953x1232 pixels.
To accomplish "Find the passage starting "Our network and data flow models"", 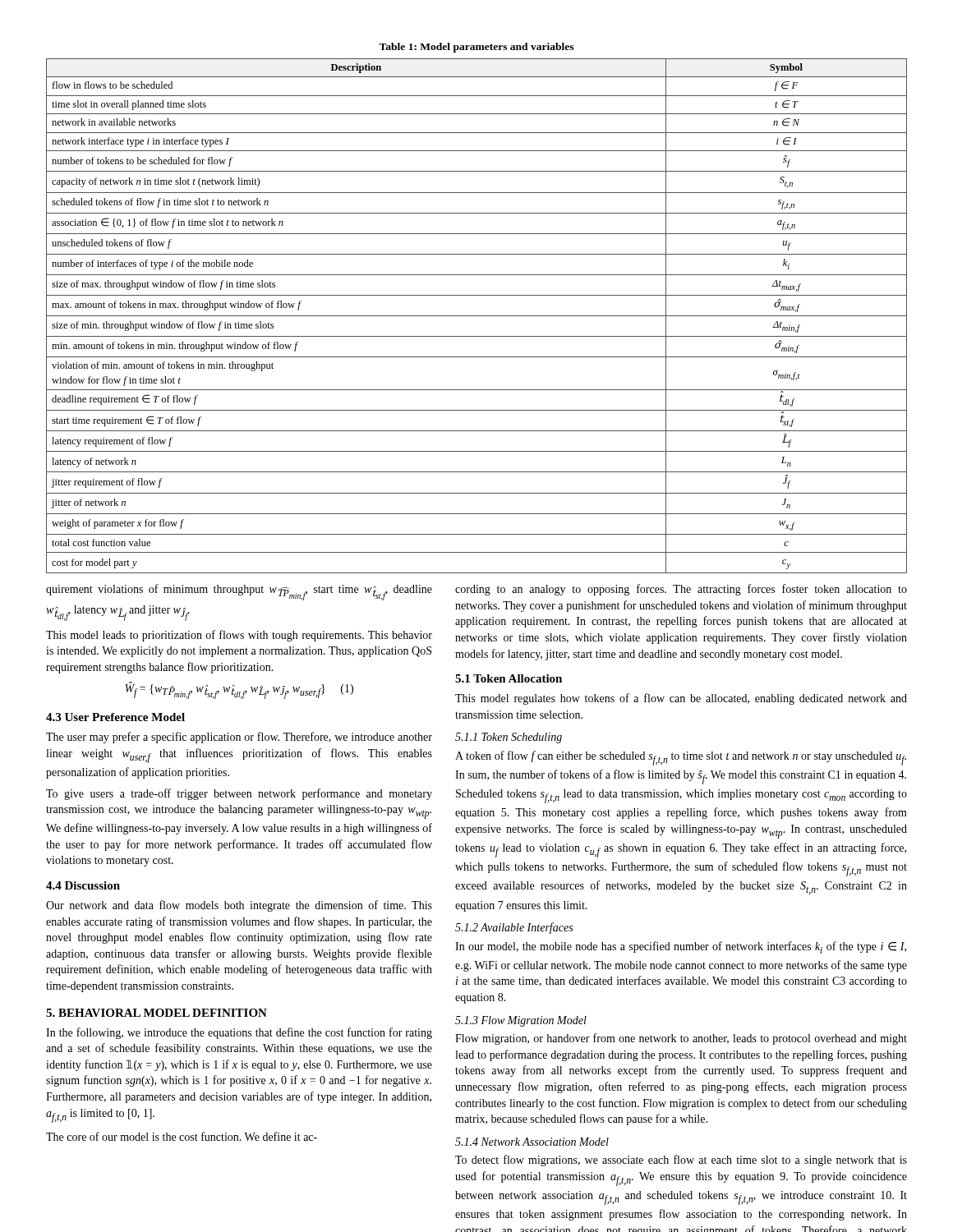I will (x=239, y=946).
